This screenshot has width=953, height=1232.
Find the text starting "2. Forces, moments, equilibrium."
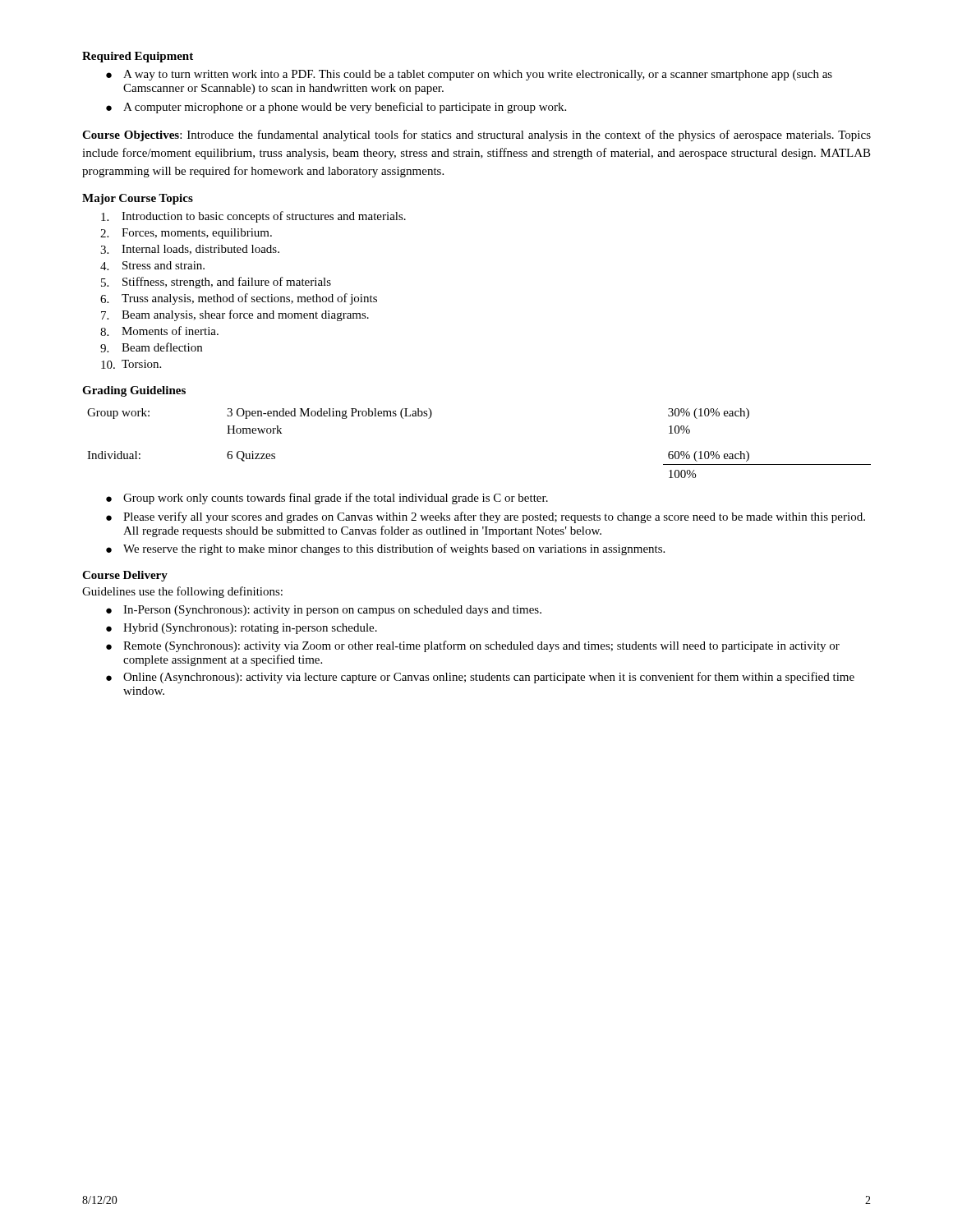point(186,233)
